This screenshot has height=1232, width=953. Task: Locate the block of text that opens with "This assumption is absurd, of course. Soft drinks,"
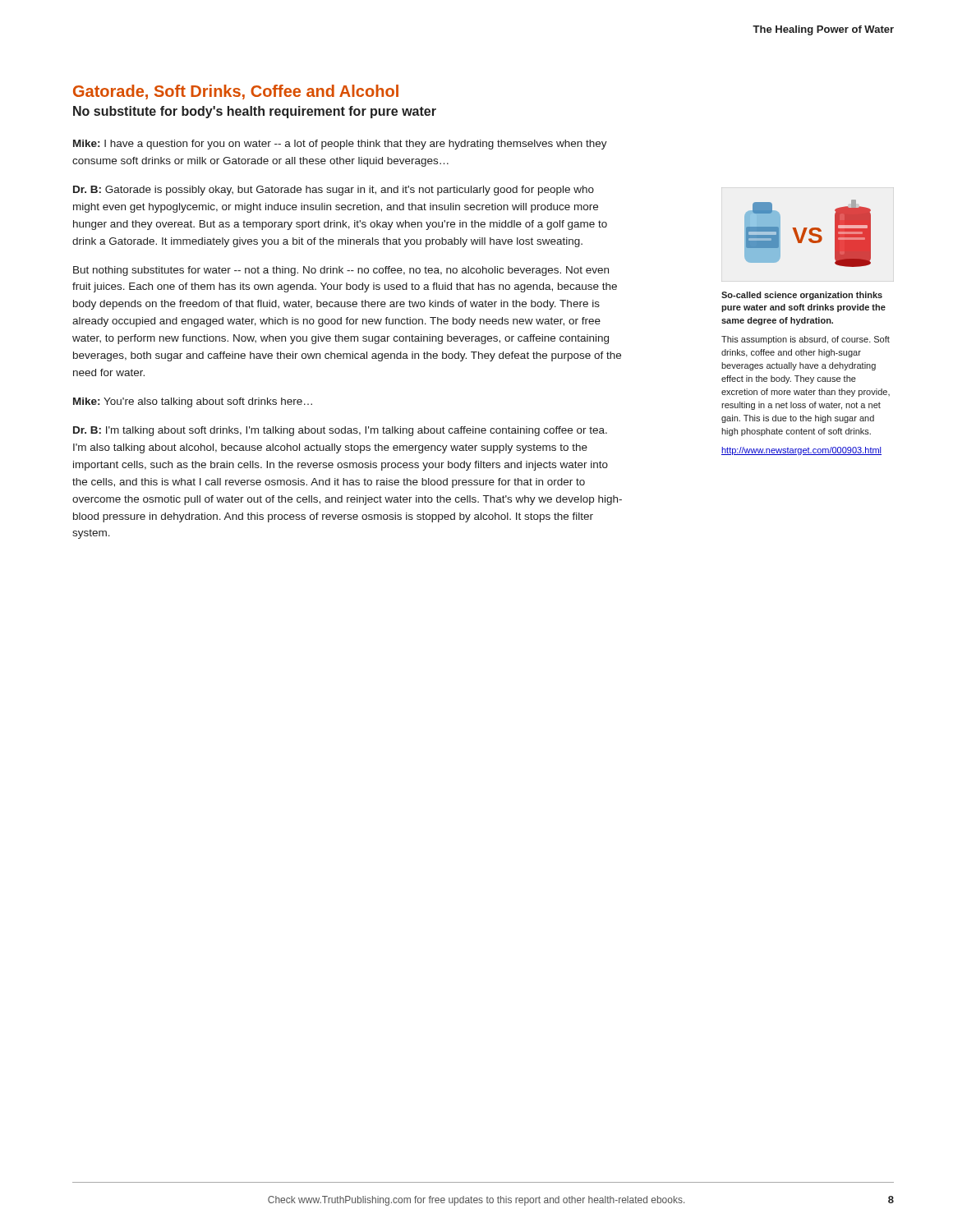coord(806,385)
